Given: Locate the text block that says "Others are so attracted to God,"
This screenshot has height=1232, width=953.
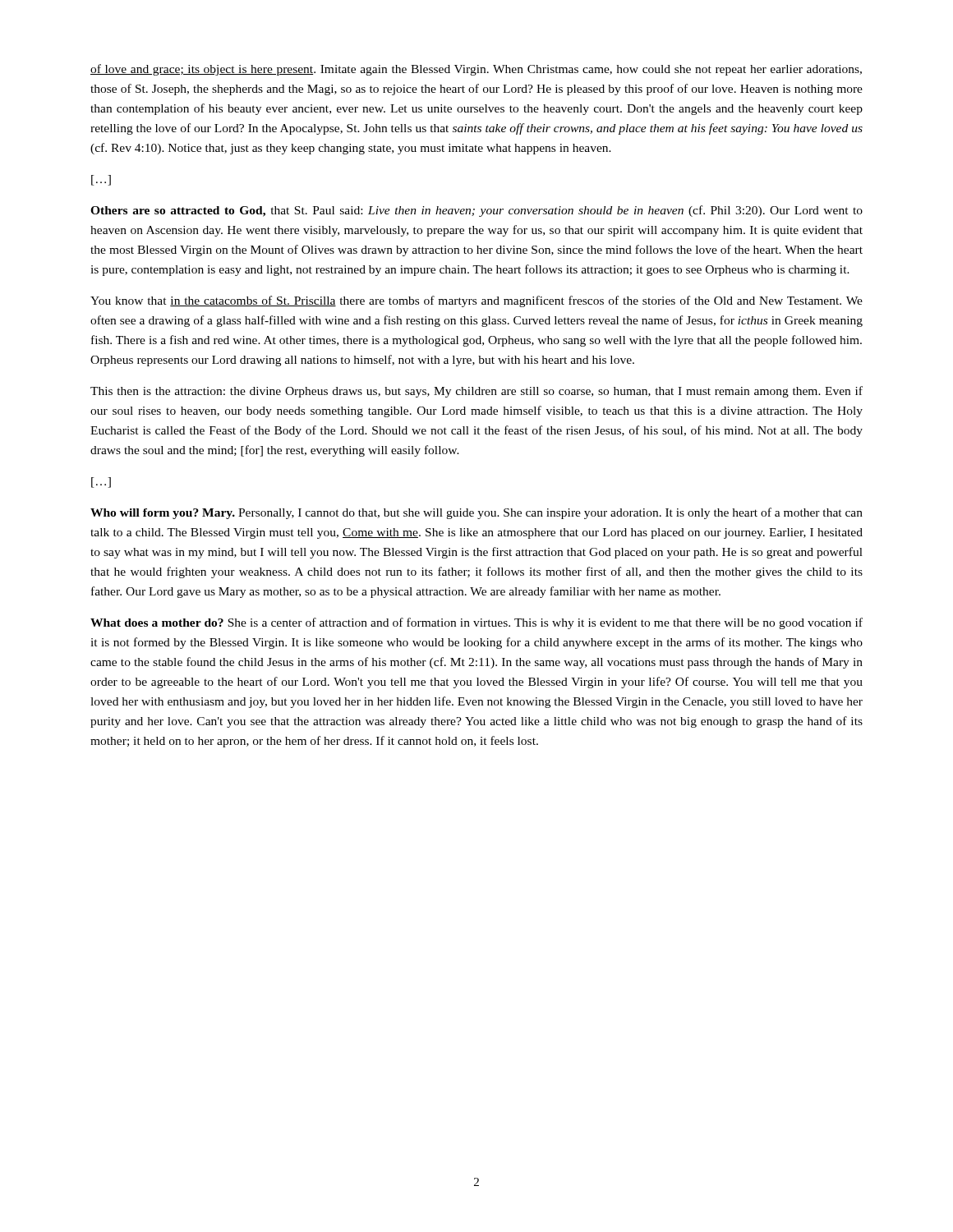Looking at the screenshot, I should point(476,240).
